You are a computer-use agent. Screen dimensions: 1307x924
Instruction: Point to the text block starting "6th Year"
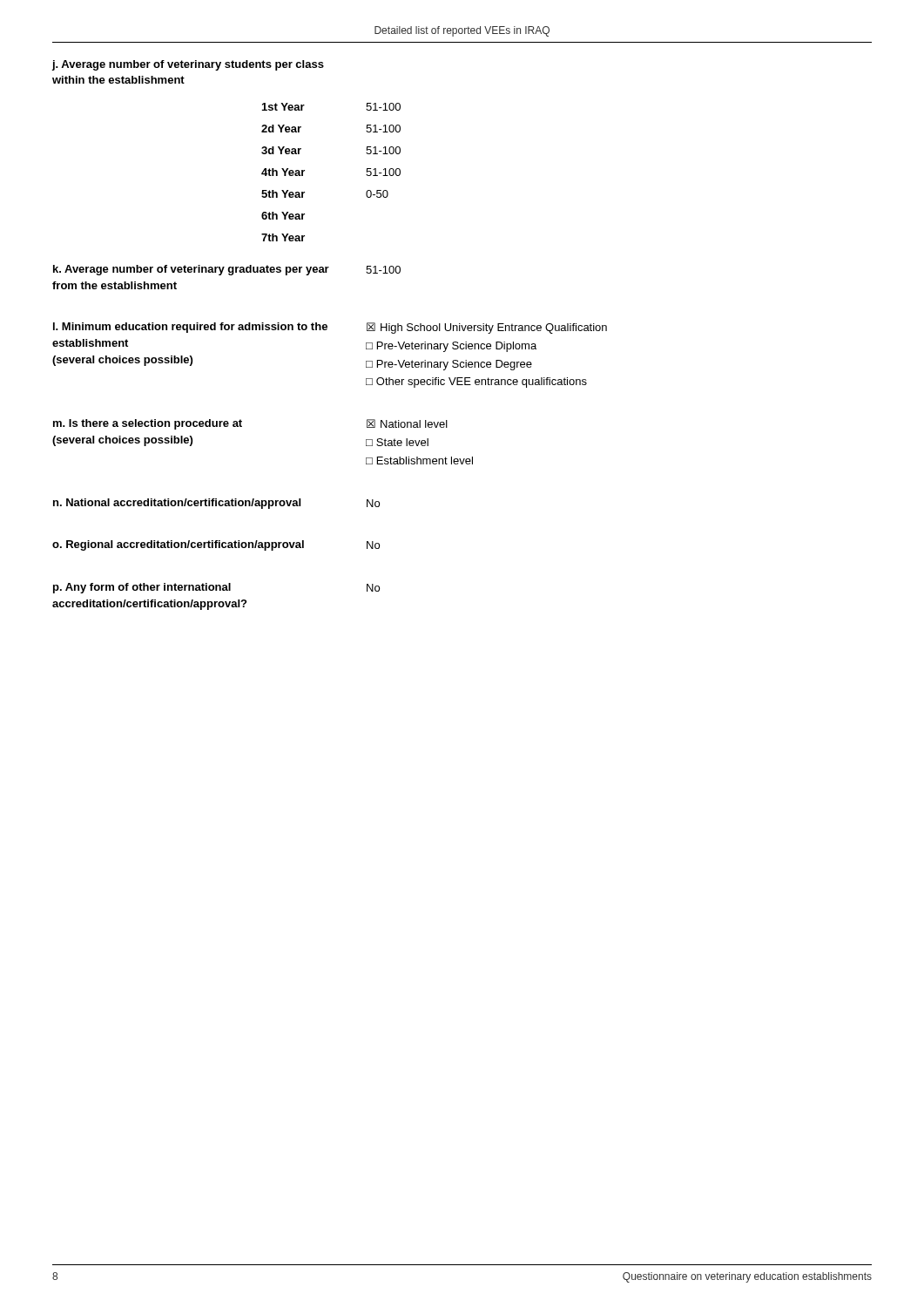coord(314,216)
